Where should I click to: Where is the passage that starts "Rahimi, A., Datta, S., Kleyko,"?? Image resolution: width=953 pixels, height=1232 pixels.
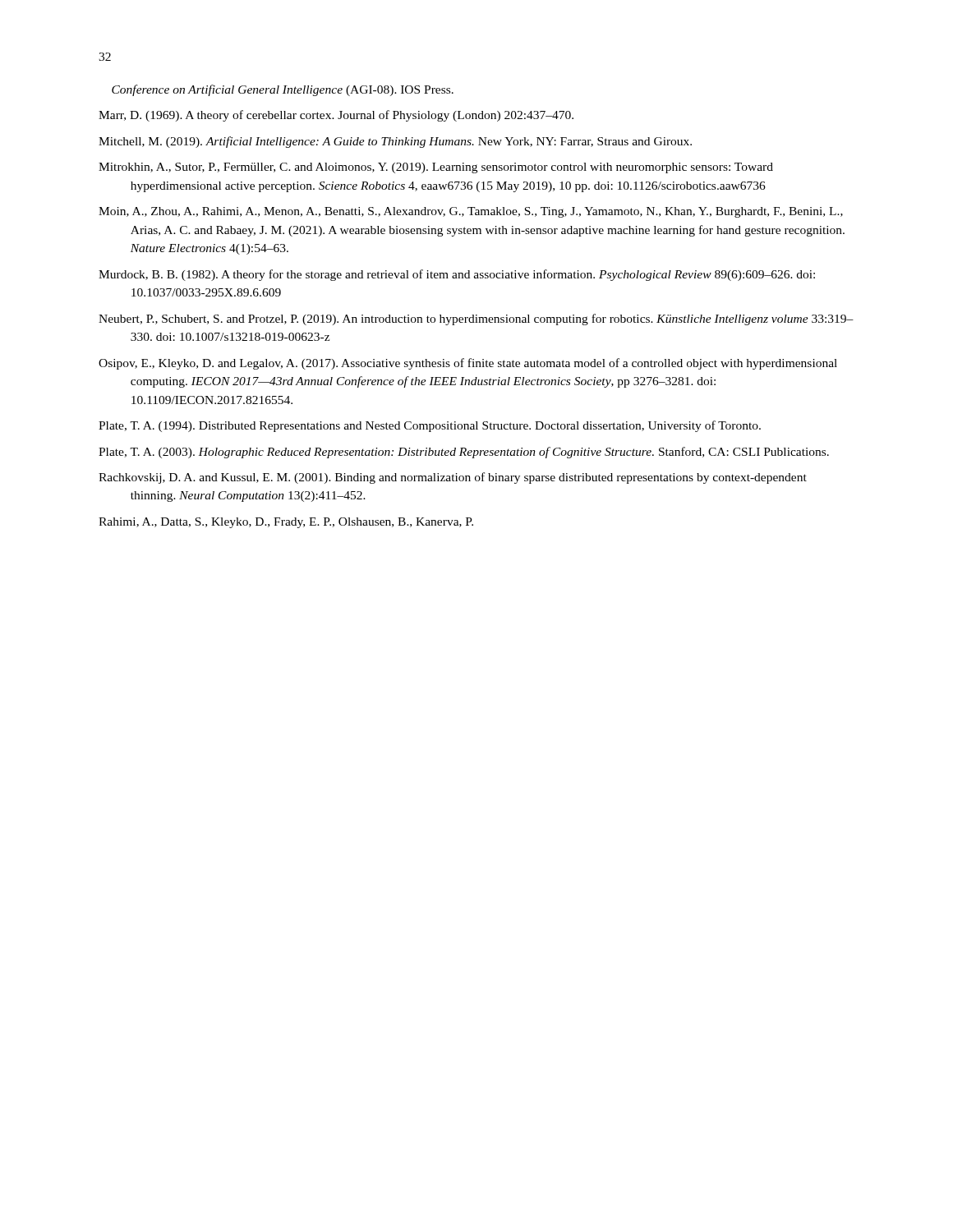286,521
